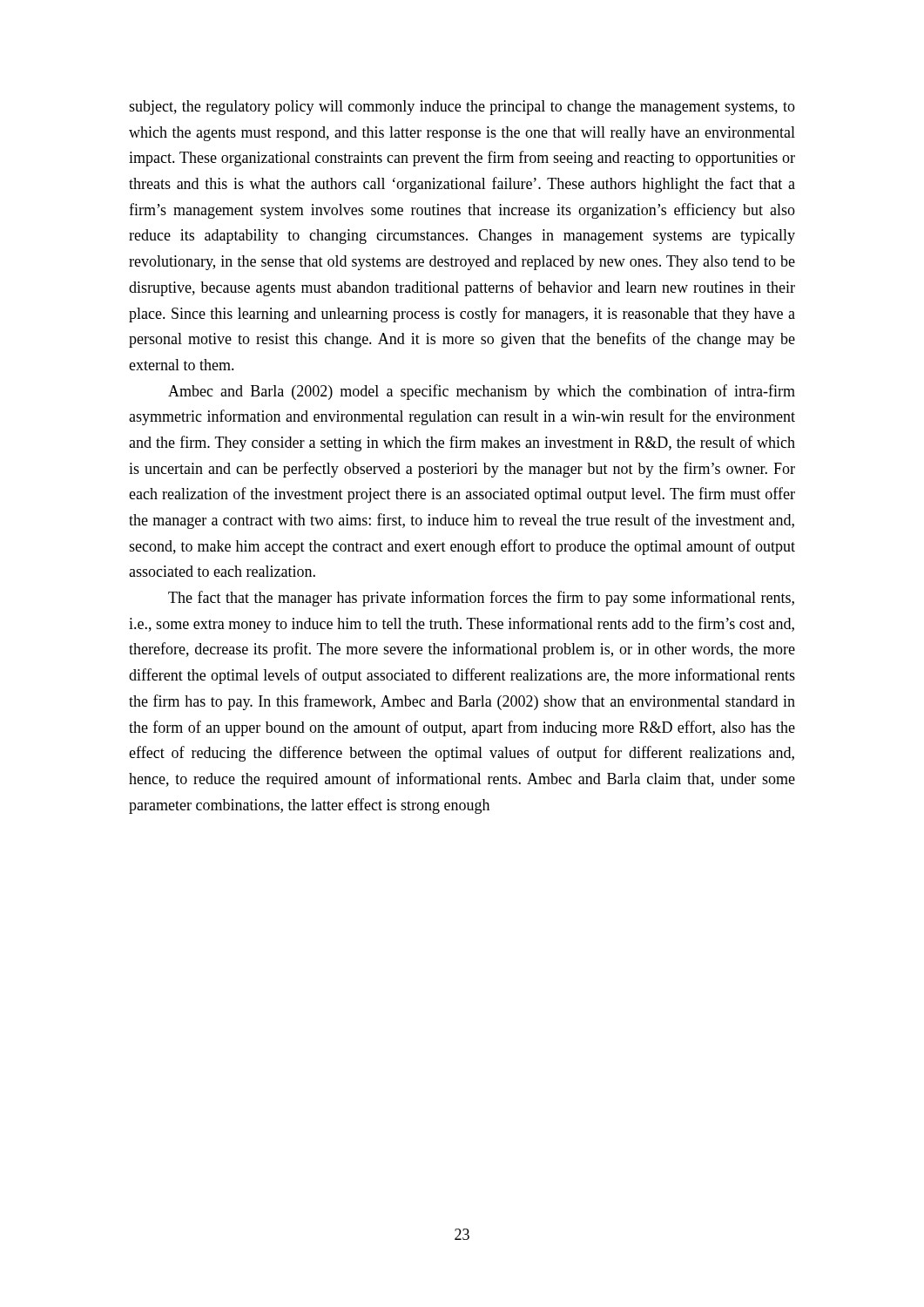Find the block starting "The fact that the"
This screenshot has width=924, height=1307.
point(462,702)
